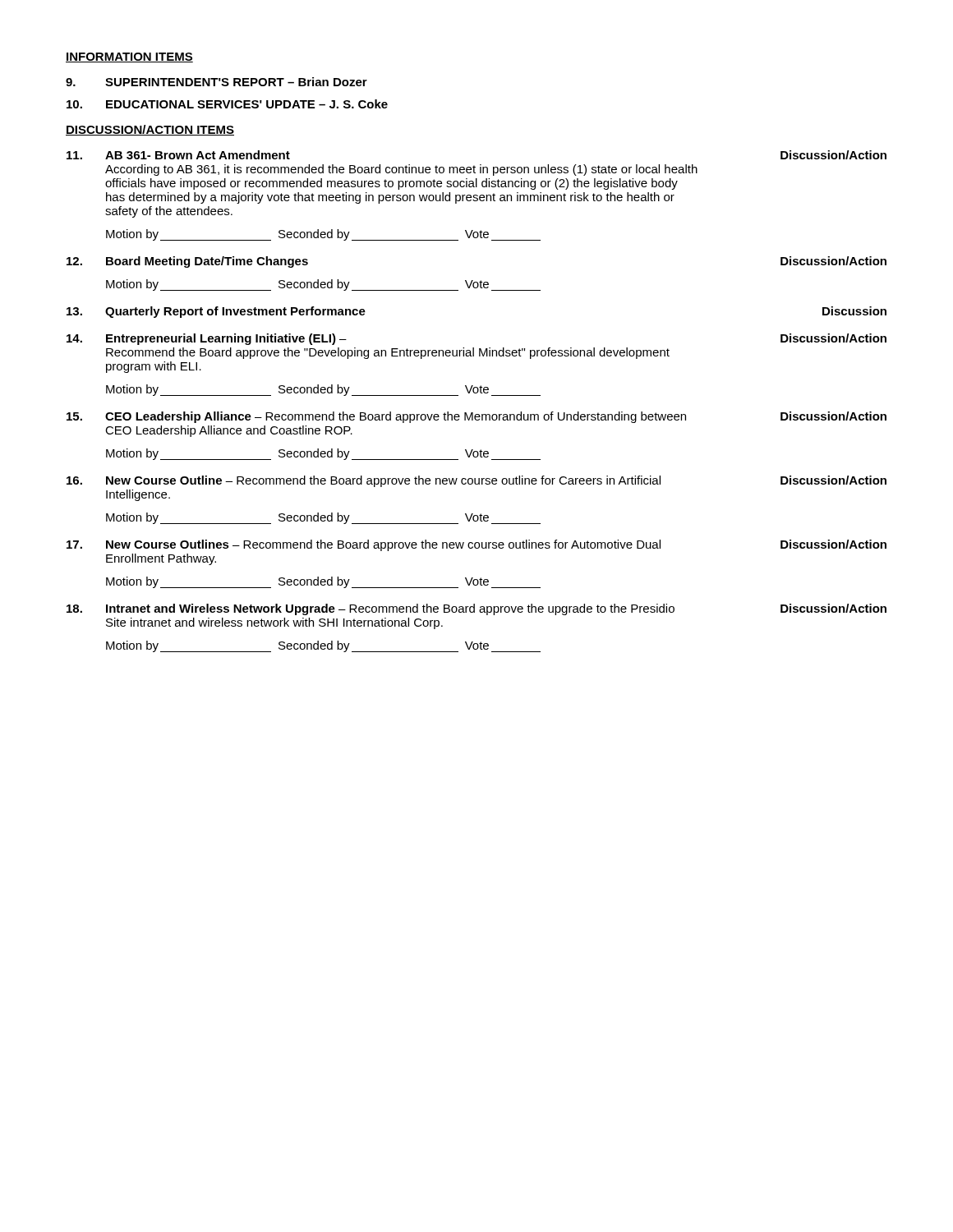
Task: Navigate to the region starting "18. Intranet and Wireless Network Upgrade –"
Action: coord(476,615)
